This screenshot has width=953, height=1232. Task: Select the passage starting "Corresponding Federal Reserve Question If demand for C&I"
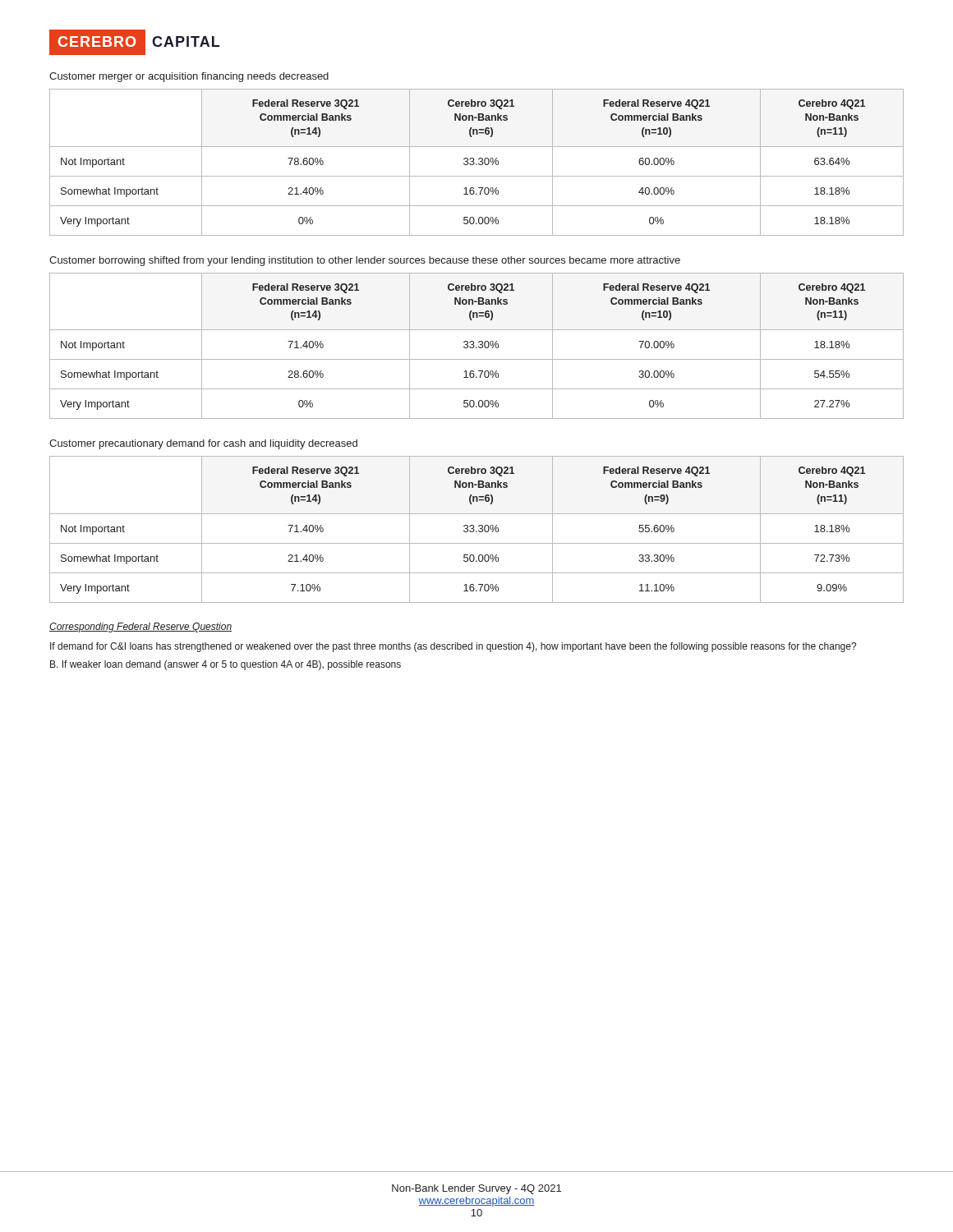click(x=476, y=646)
